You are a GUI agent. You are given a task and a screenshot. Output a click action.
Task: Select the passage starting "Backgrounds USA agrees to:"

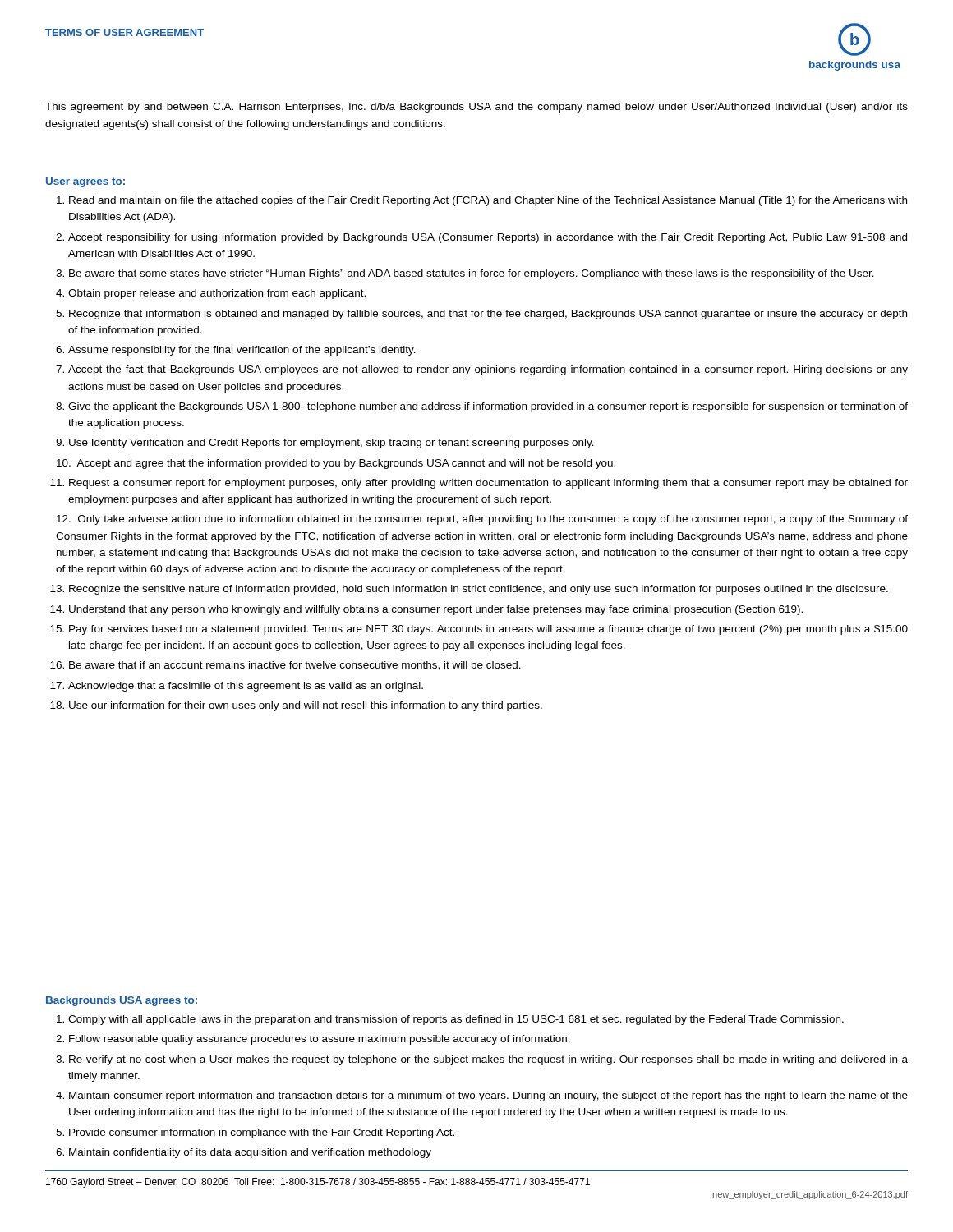point(122,1000)
